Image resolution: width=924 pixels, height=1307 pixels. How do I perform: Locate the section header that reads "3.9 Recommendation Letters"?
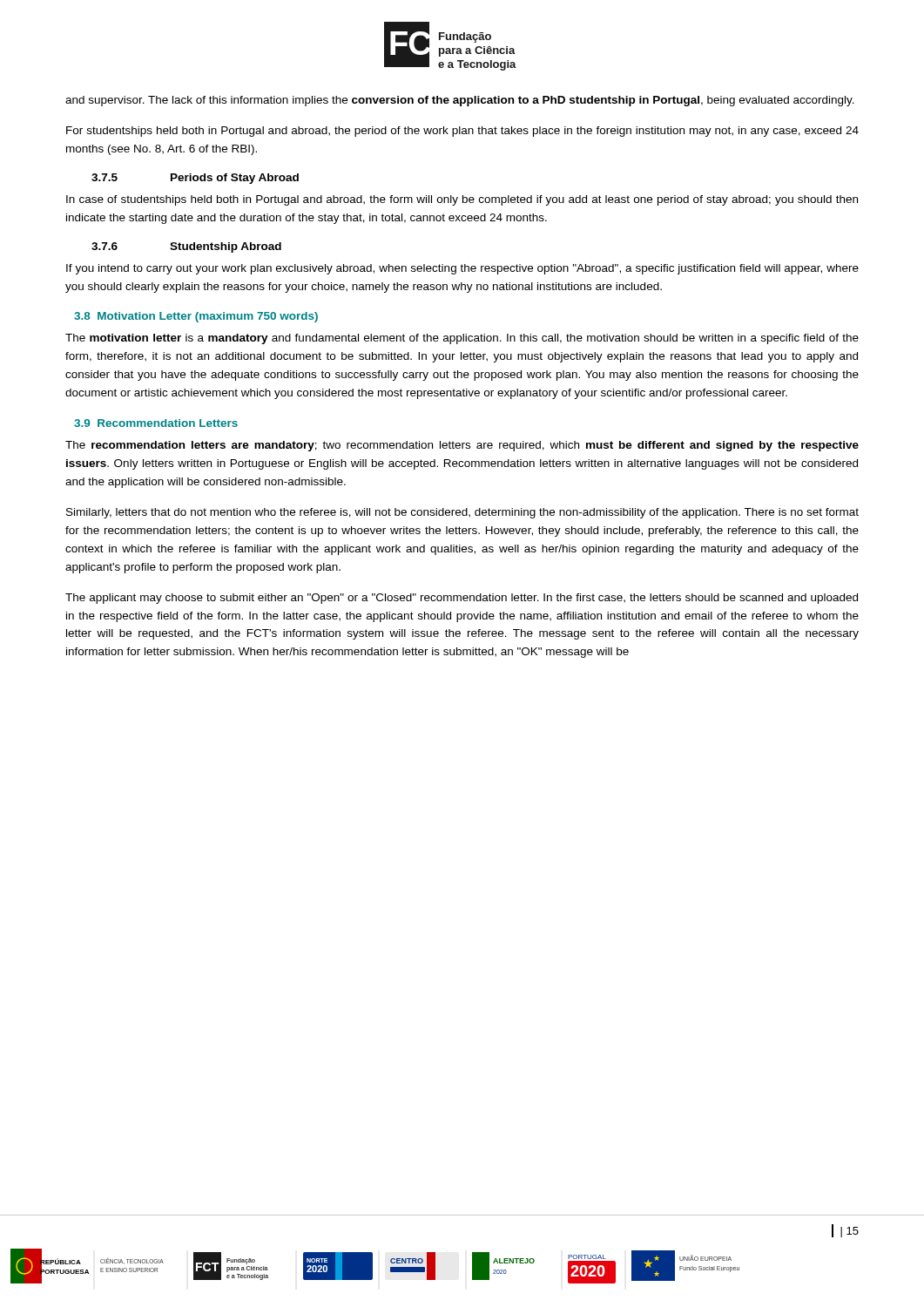click(x=156, y=423)
